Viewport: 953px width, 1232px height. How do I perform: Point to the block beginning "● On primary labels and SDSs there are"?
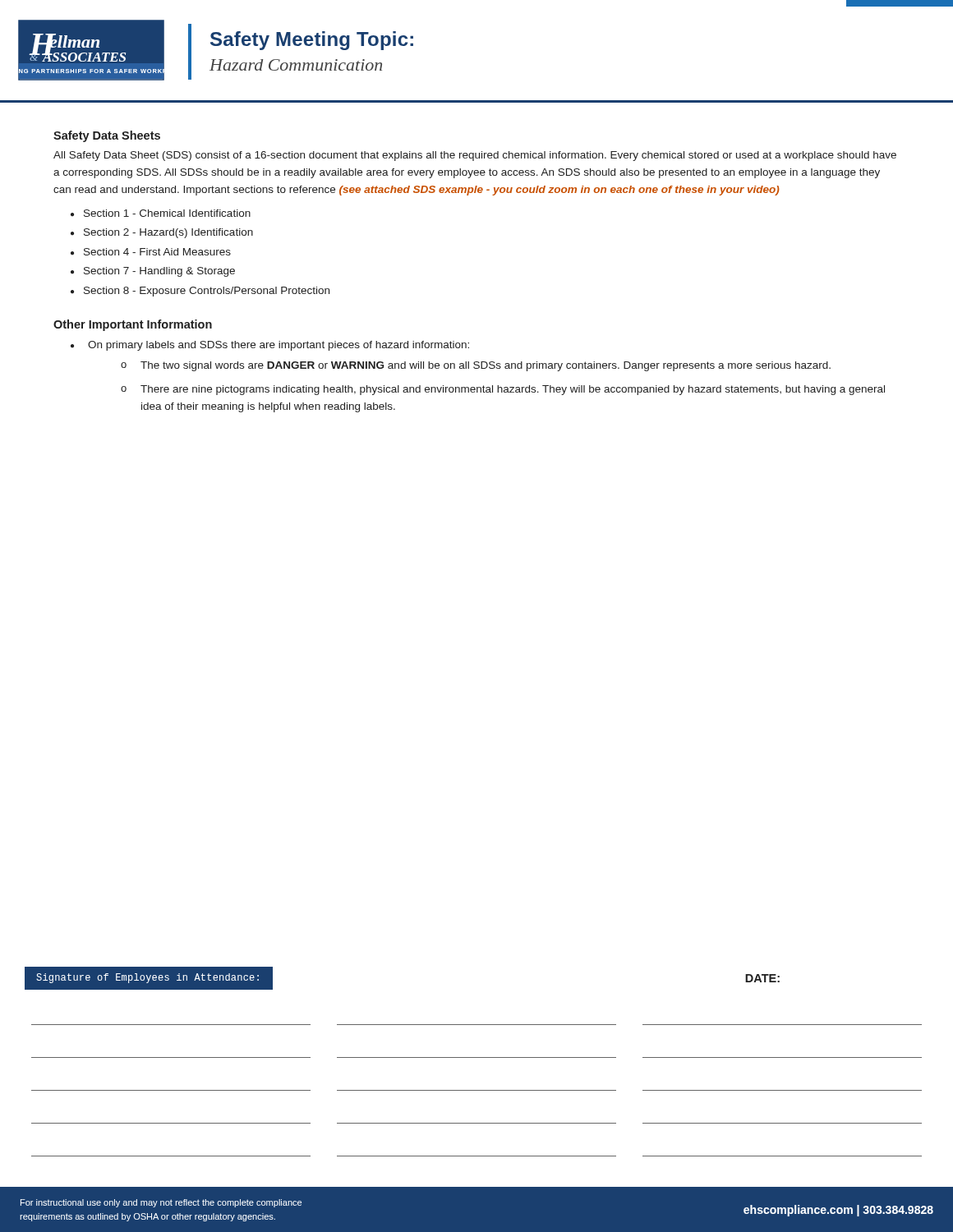pos(270,344)
